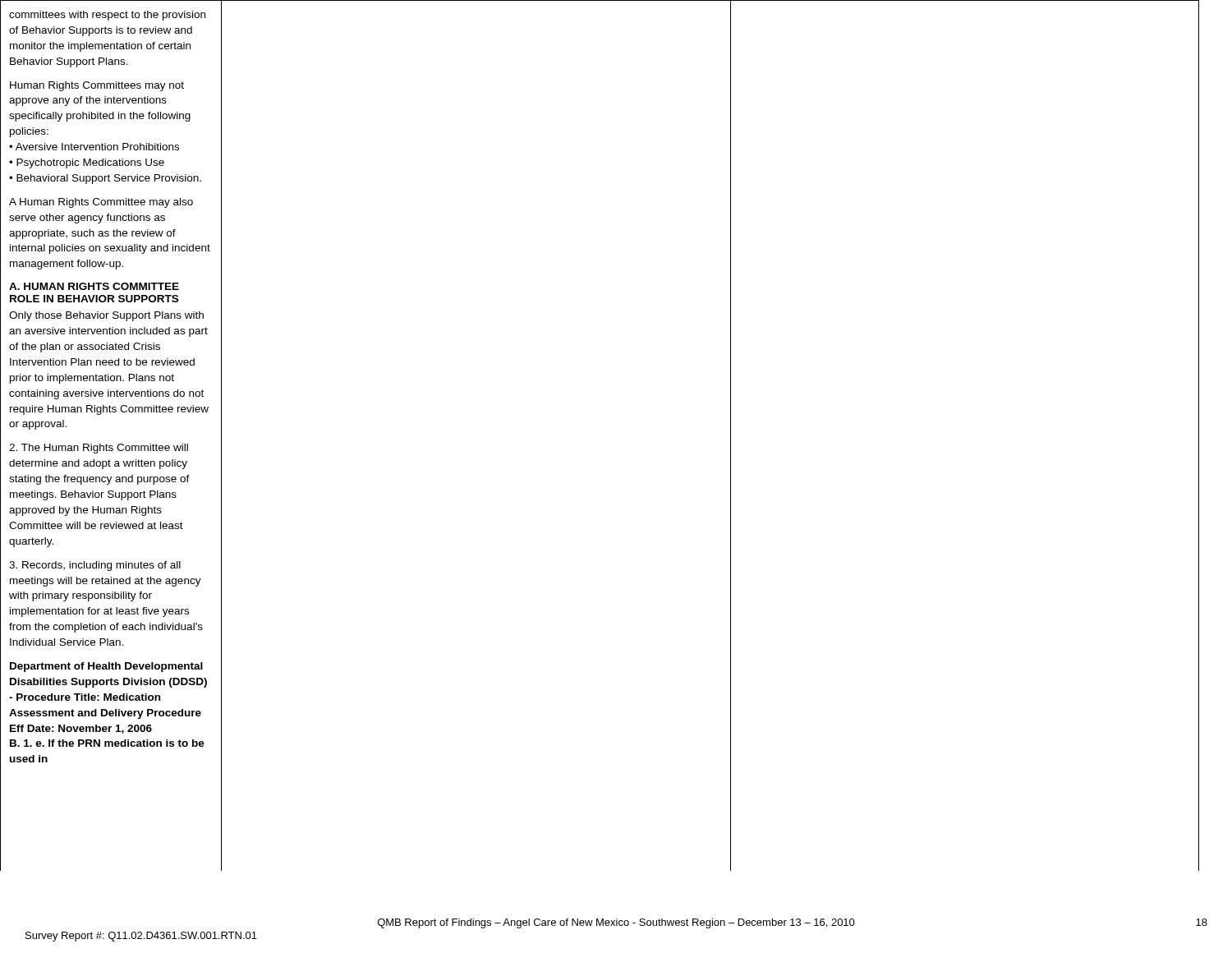This screenshot has width=1232, height=953.
Task: Locate the text block that says "committees with respect to the provision of"
Action: coord(108,38)
